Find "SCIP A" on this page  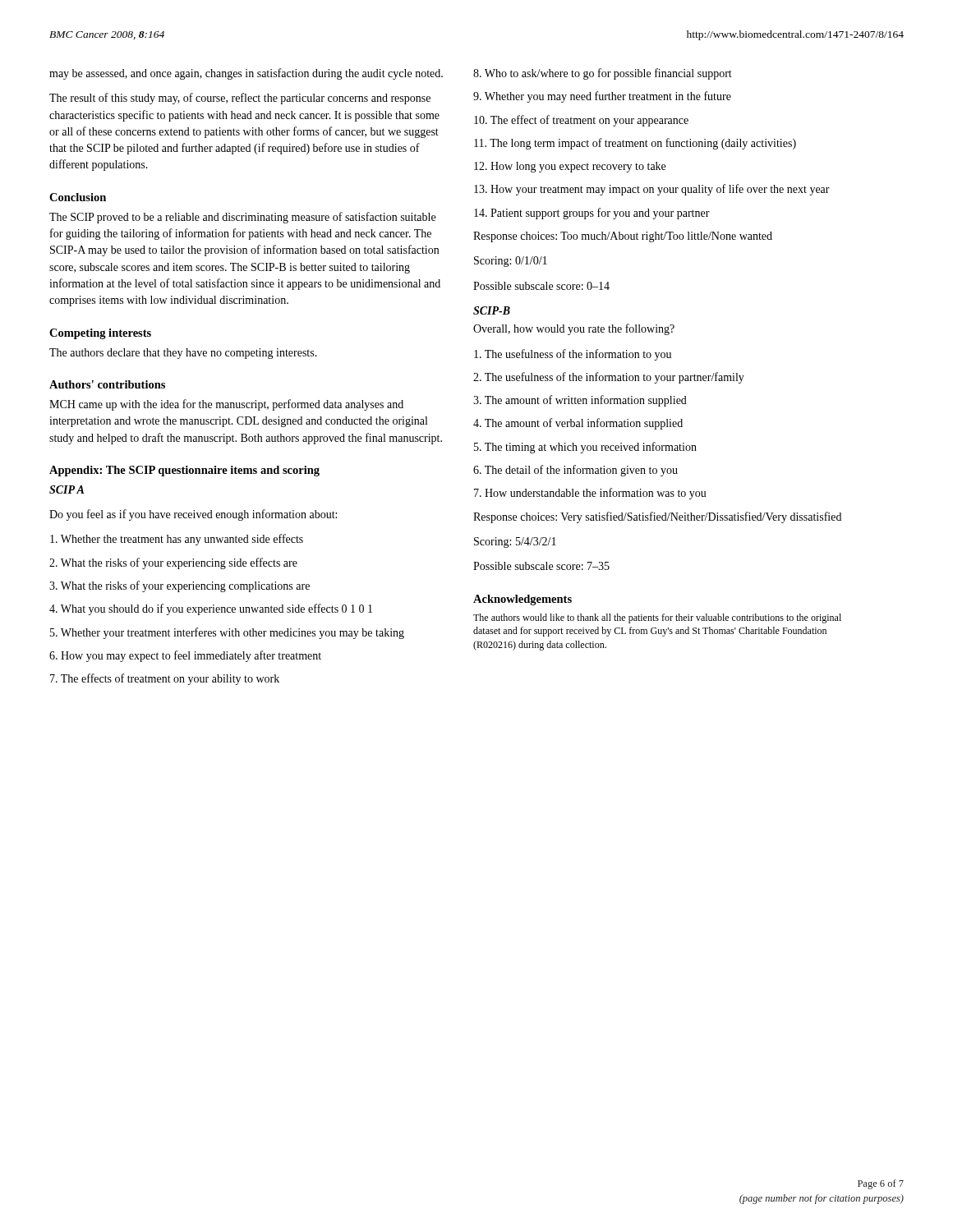67,490
